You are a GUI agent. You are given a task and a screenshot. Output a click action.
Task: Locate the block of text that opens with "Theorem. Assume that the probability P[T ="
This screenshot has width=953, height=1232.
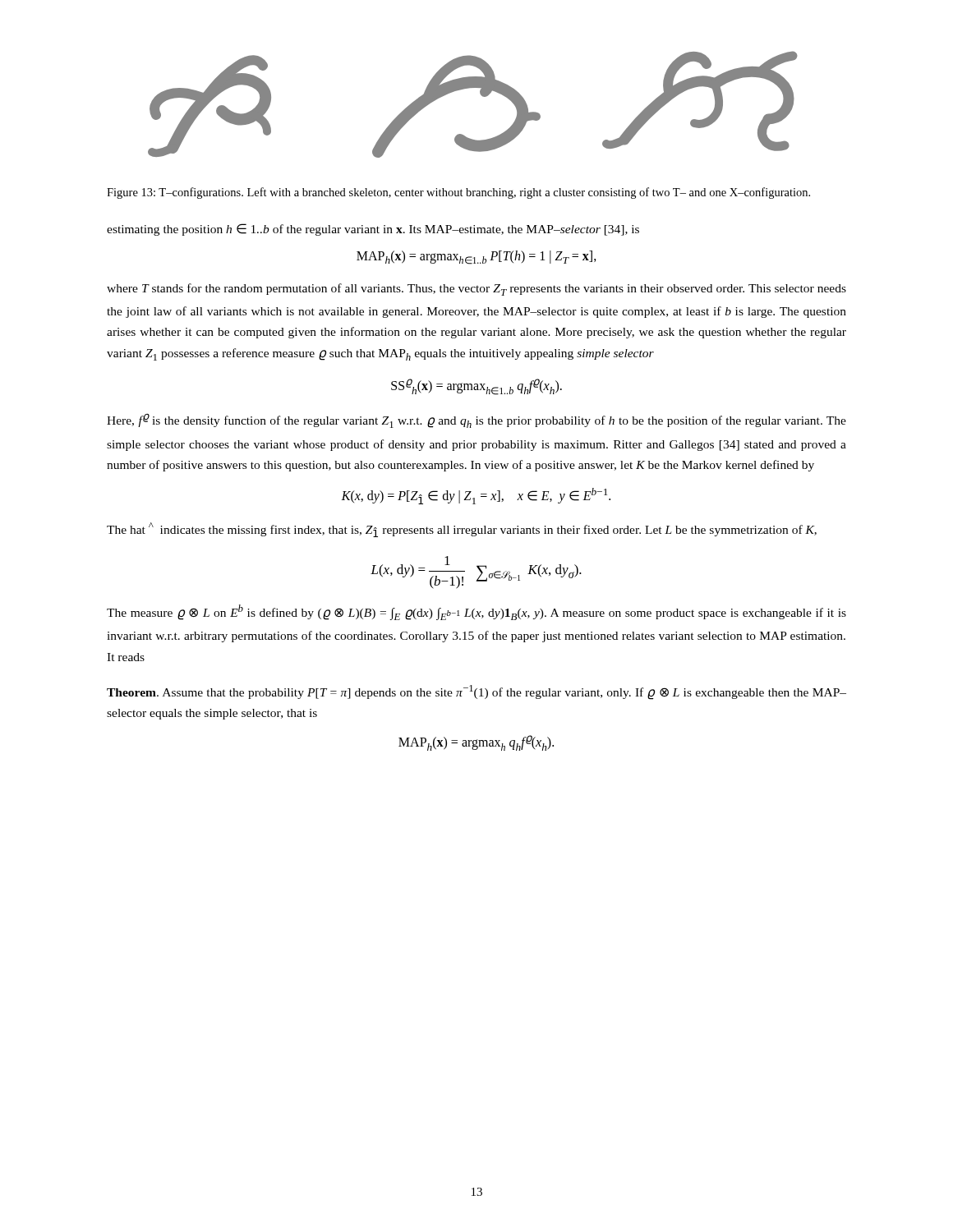476,701
